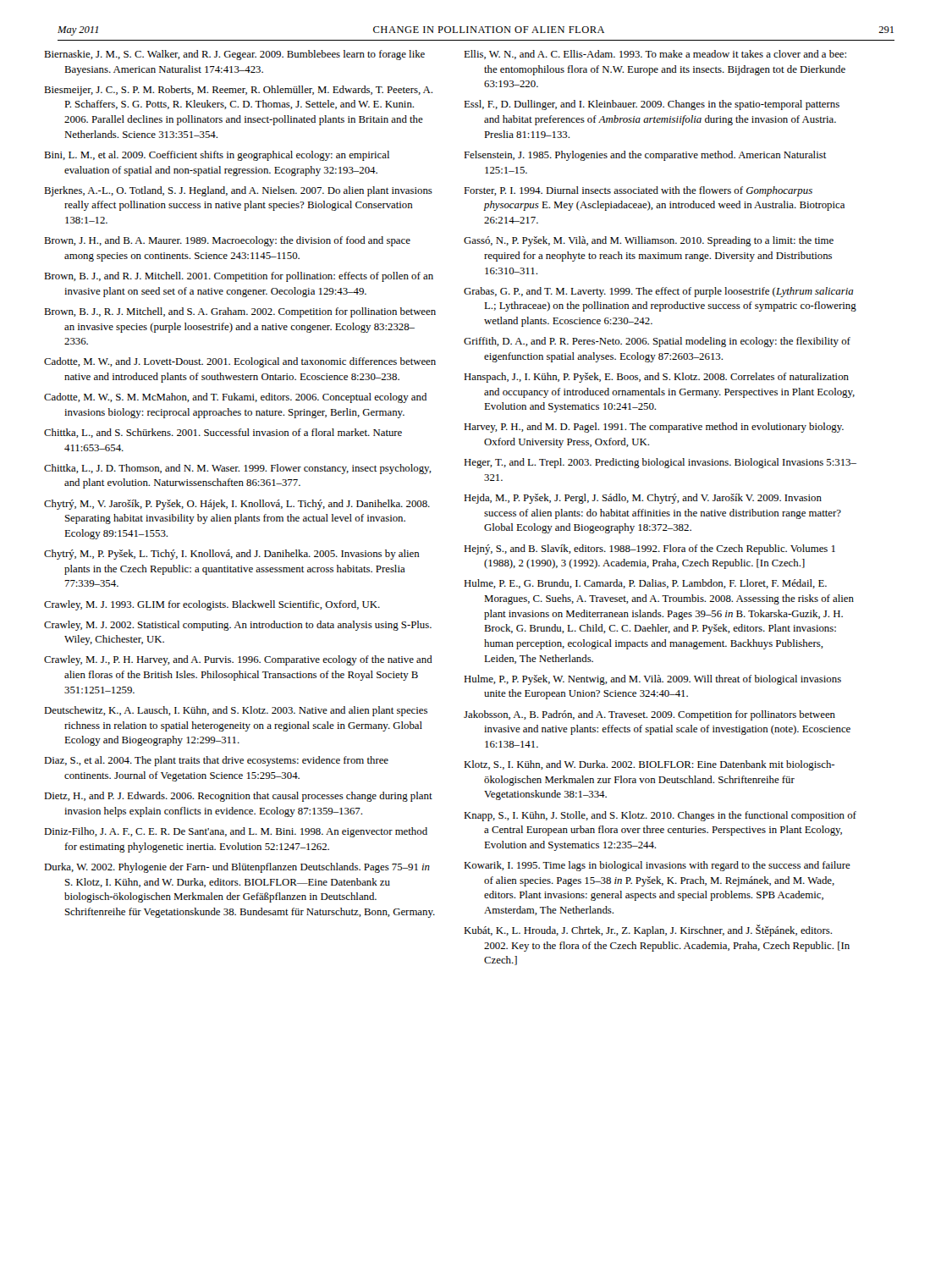952x1270 pixels.
Task: Find the list item containing "Cadotte, M. W., and J. Lovett-Doust. 2001."
Action: [x=240, y=369]
